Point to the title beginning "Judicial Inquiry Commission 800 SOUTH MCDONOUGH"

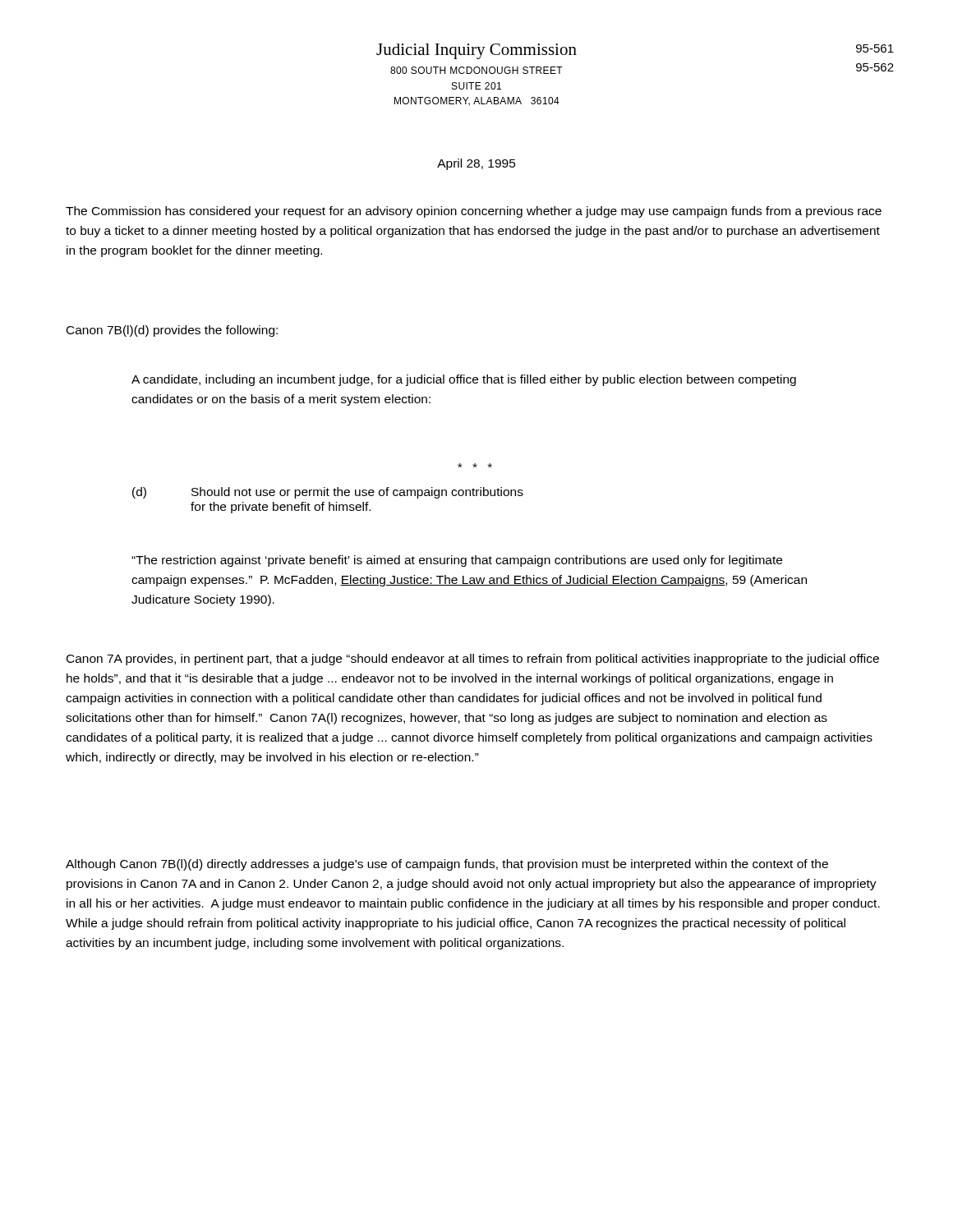coord(476,74)
